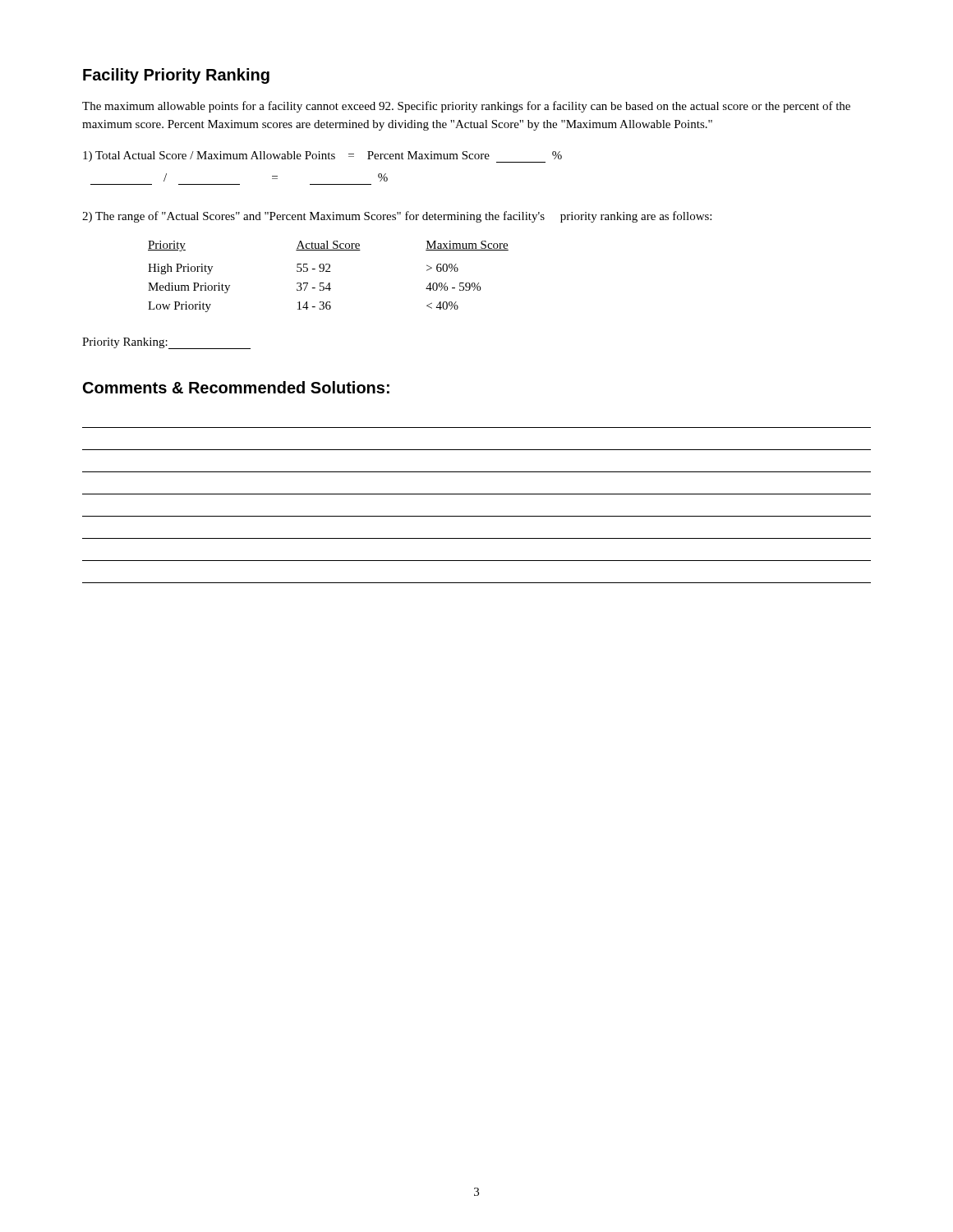Click on the section header with the text "Comments & Recommended Solutions:"
The width and height of the screenshot is (953, 1232).
click(236, 388)
